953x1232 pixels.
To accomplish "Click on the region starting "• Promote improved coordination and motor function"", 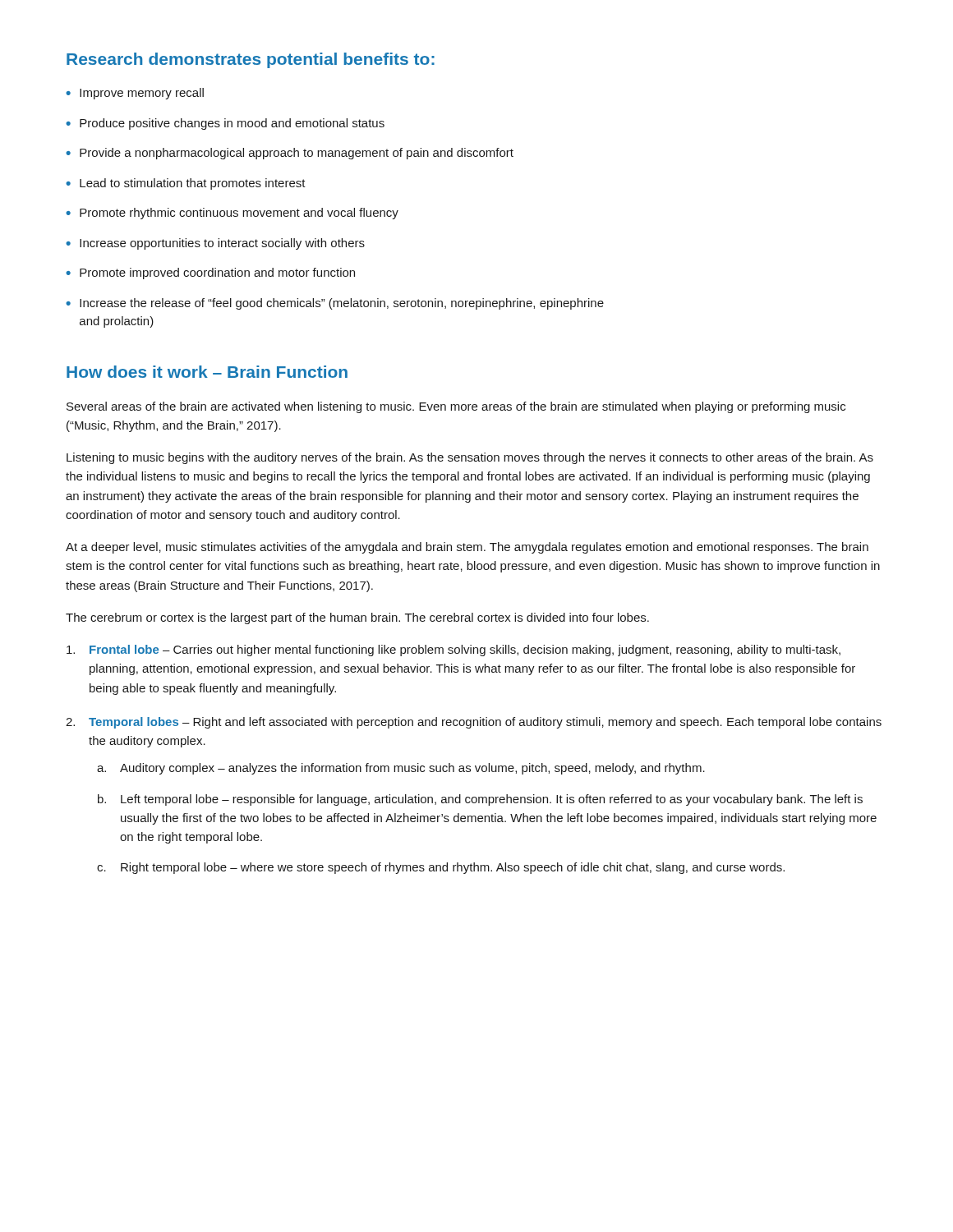I will (211, 273).
